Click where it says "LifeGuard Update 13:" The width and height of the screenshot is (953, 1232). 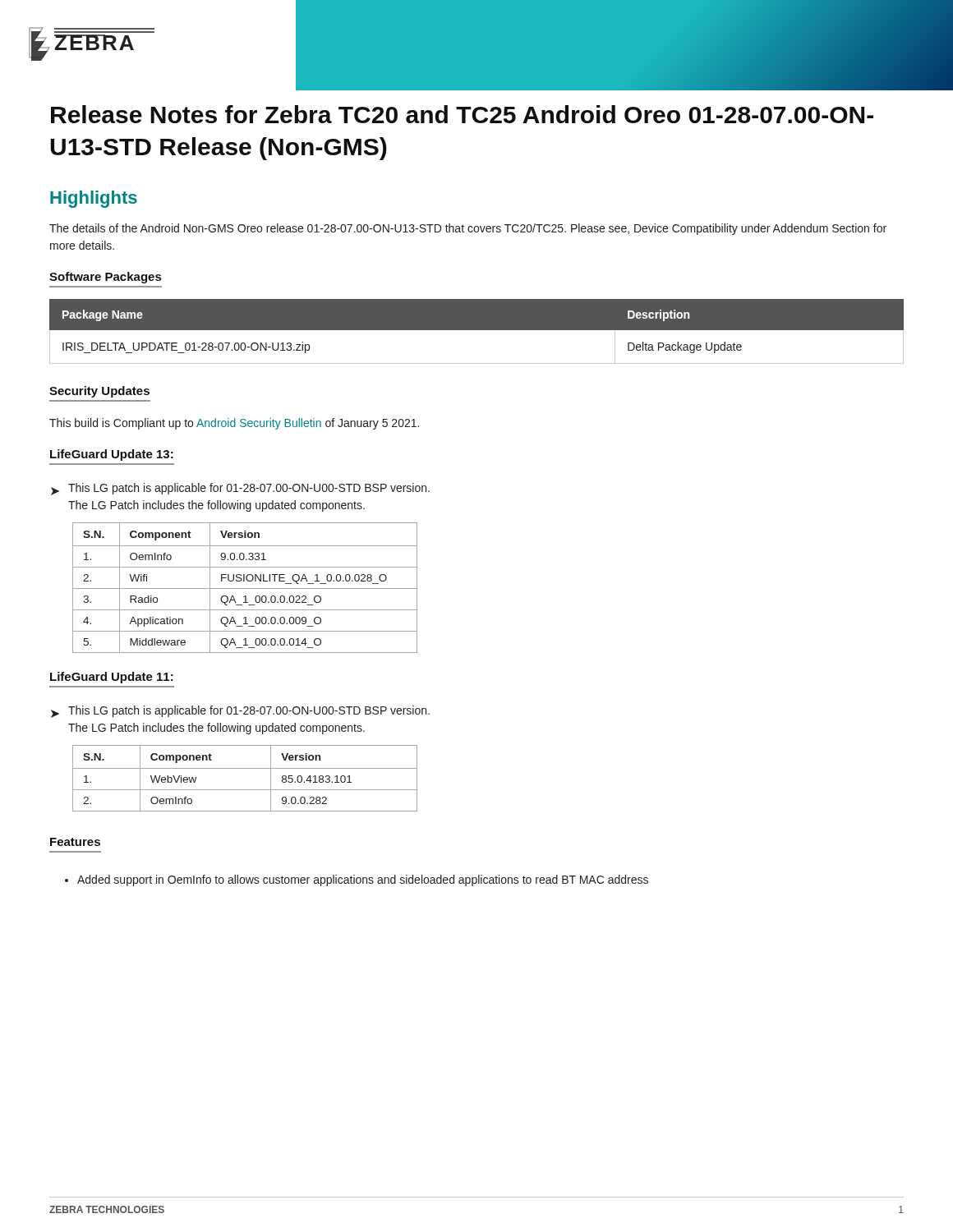point(112,454)
